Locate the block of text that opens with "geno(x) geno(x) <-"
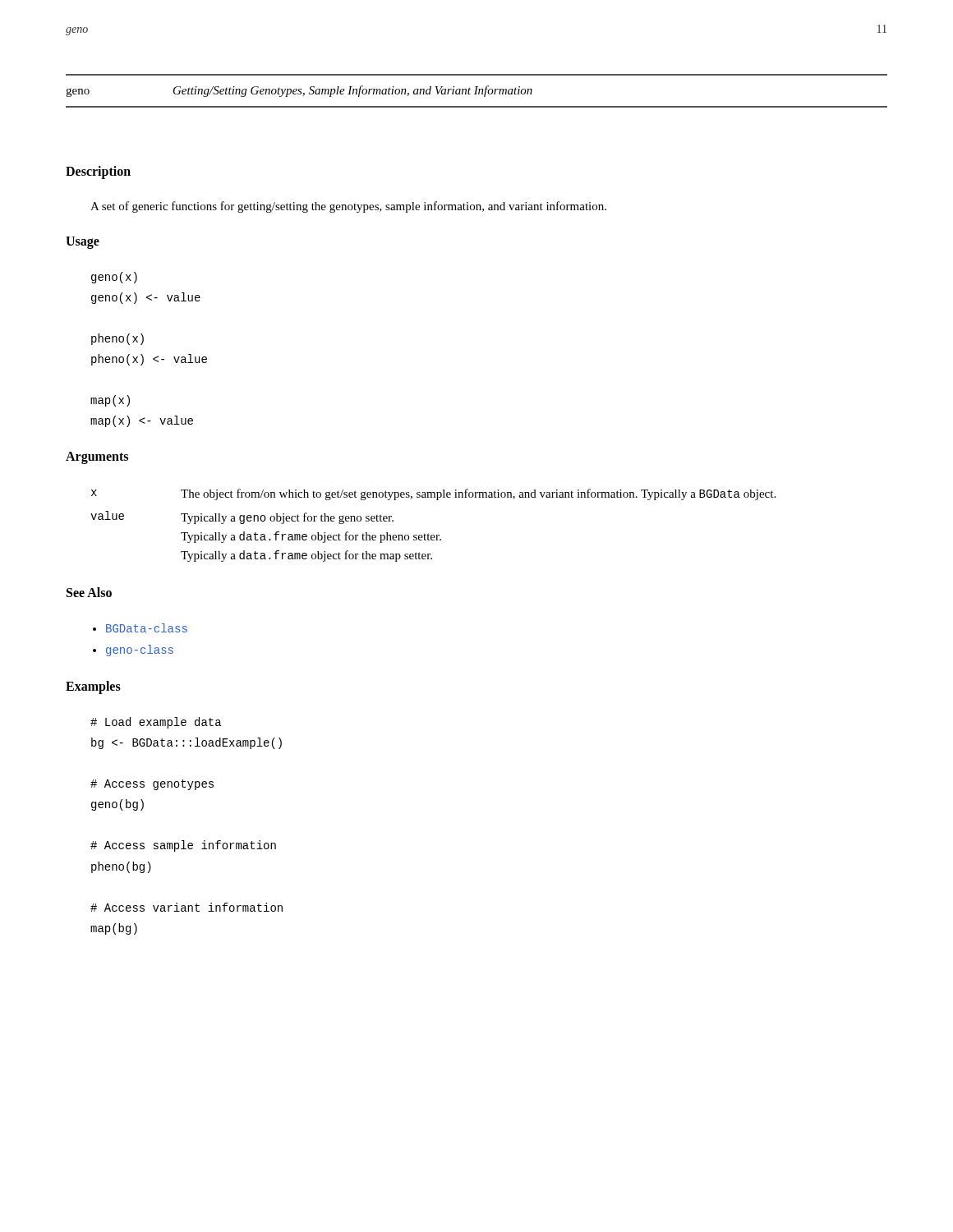 click(149, 349)
